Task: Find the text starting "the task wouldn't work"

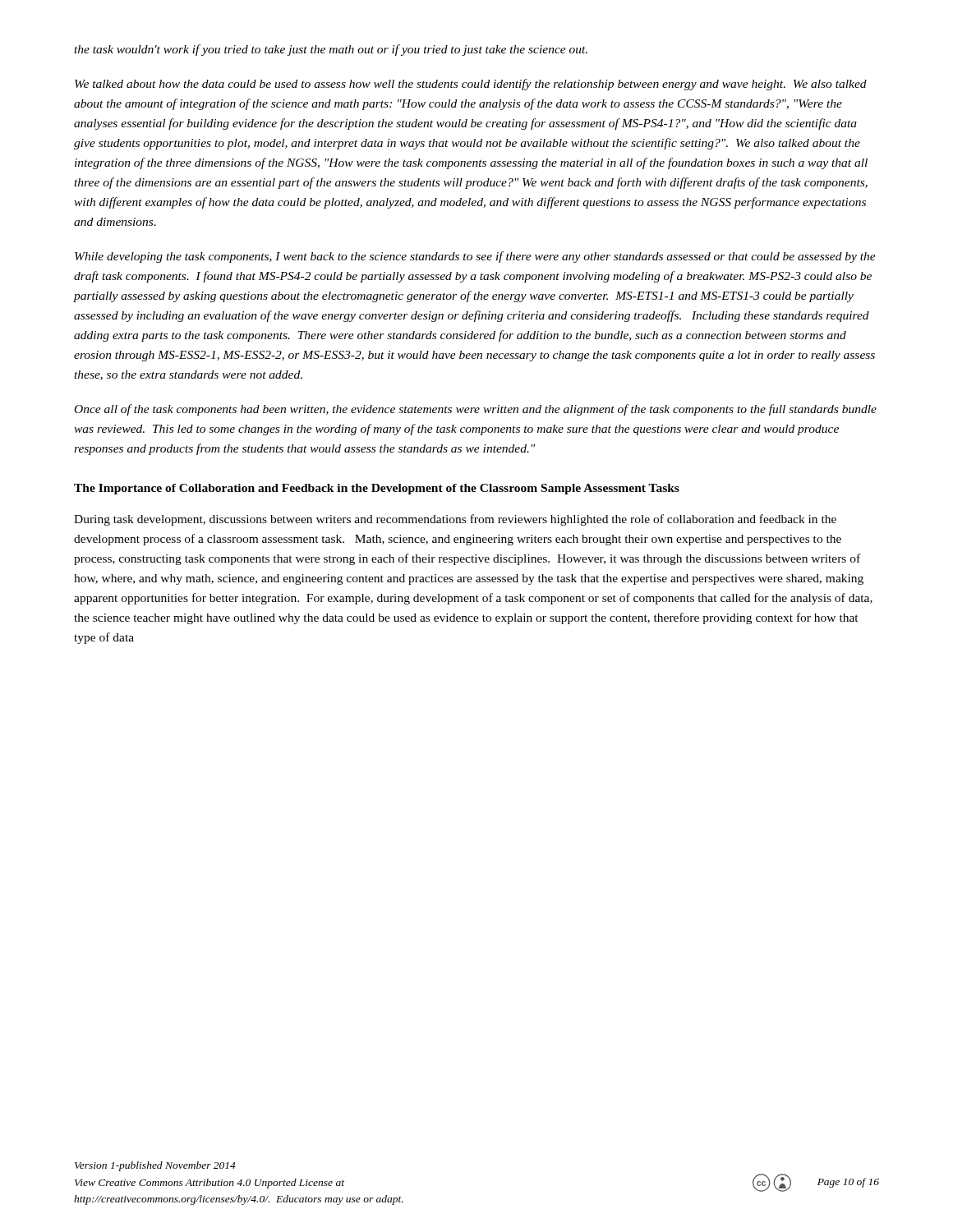Action: pyautogui.click(x=331, y=49)
